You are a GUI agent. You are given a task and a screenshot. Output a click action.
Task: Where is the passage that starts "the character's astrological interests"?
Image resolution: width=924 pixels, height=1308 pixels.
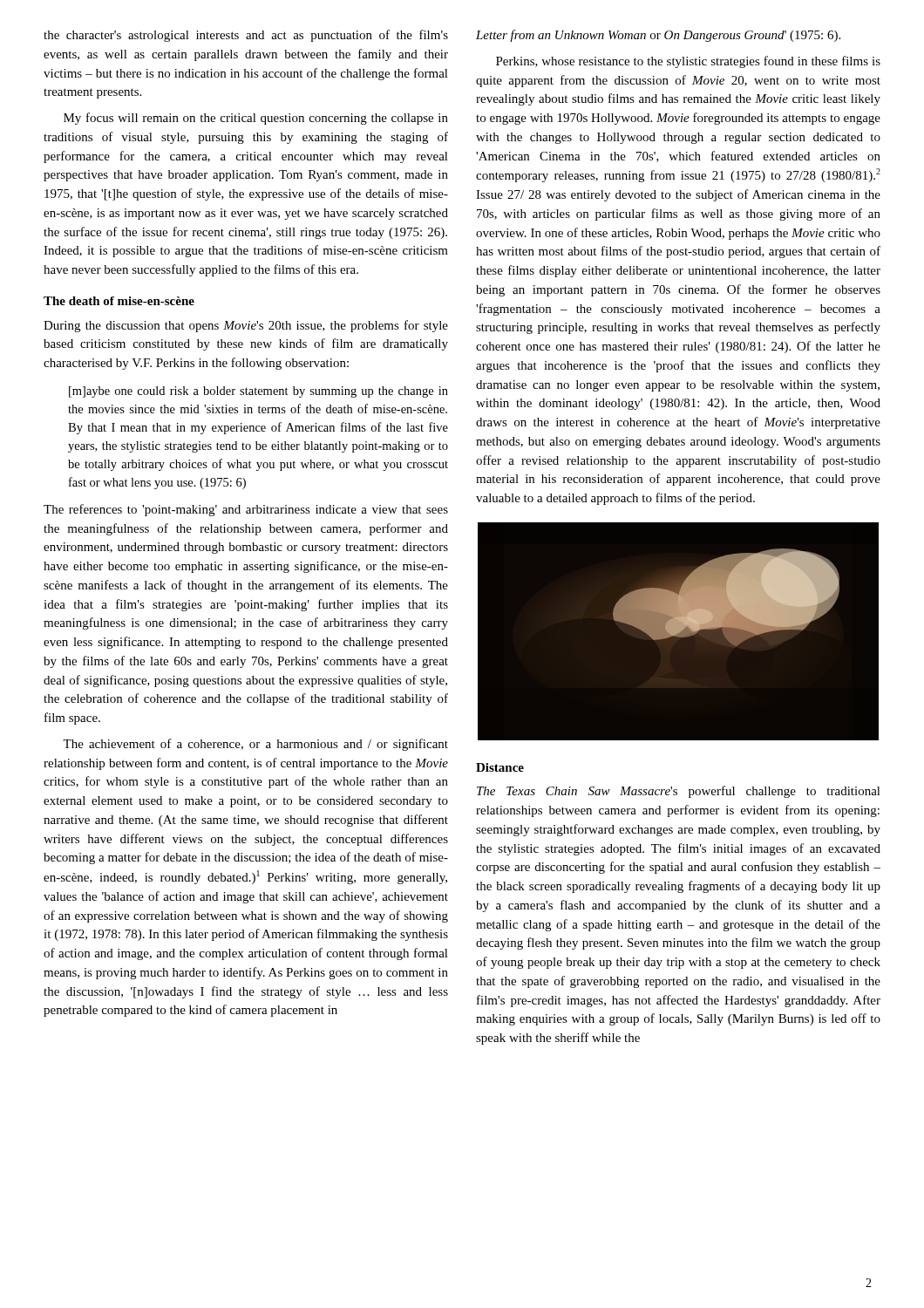pos(246,153)
